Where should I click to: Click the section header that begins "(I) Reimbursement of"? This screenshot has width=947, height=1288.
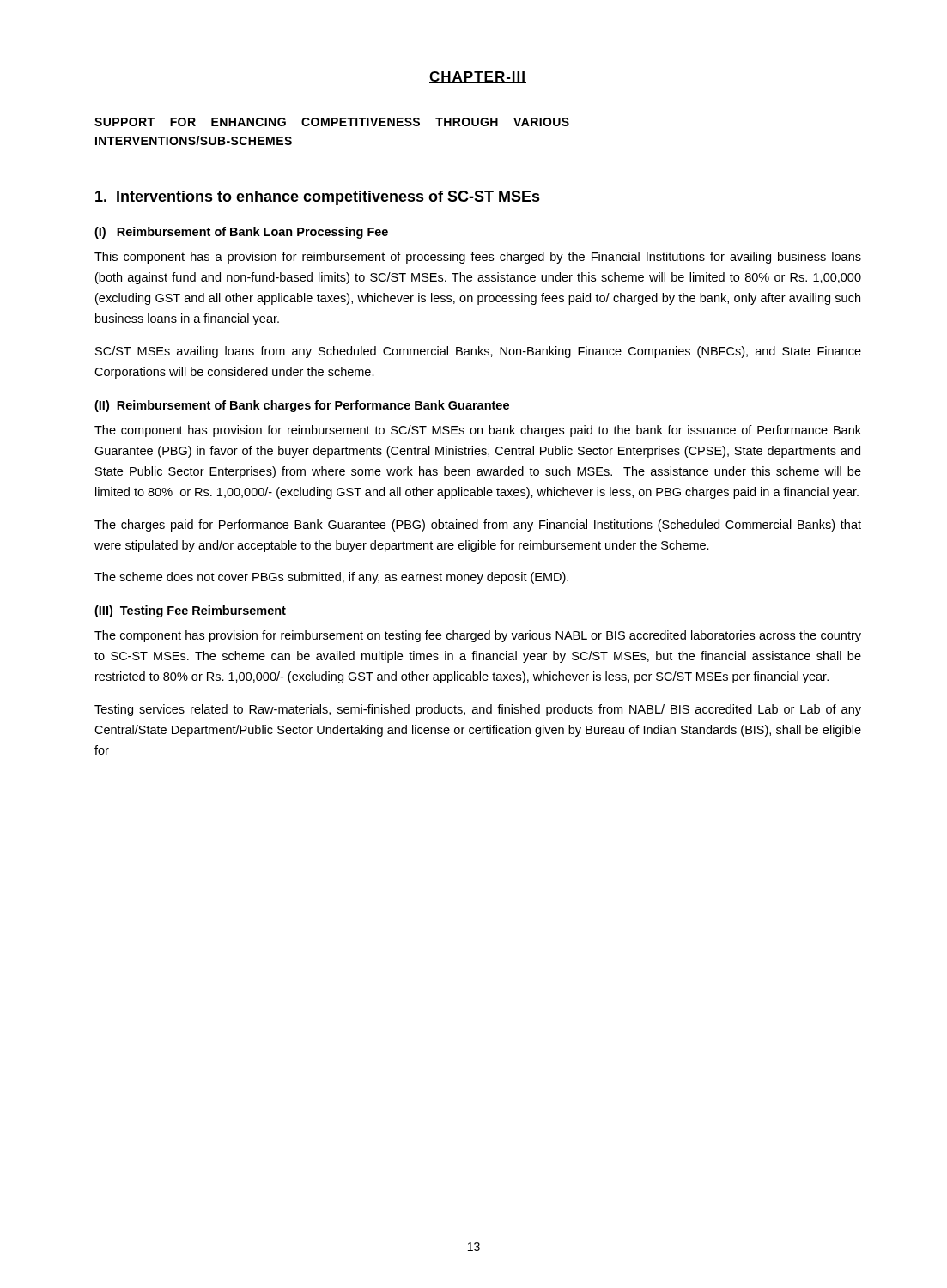point(241,232)
